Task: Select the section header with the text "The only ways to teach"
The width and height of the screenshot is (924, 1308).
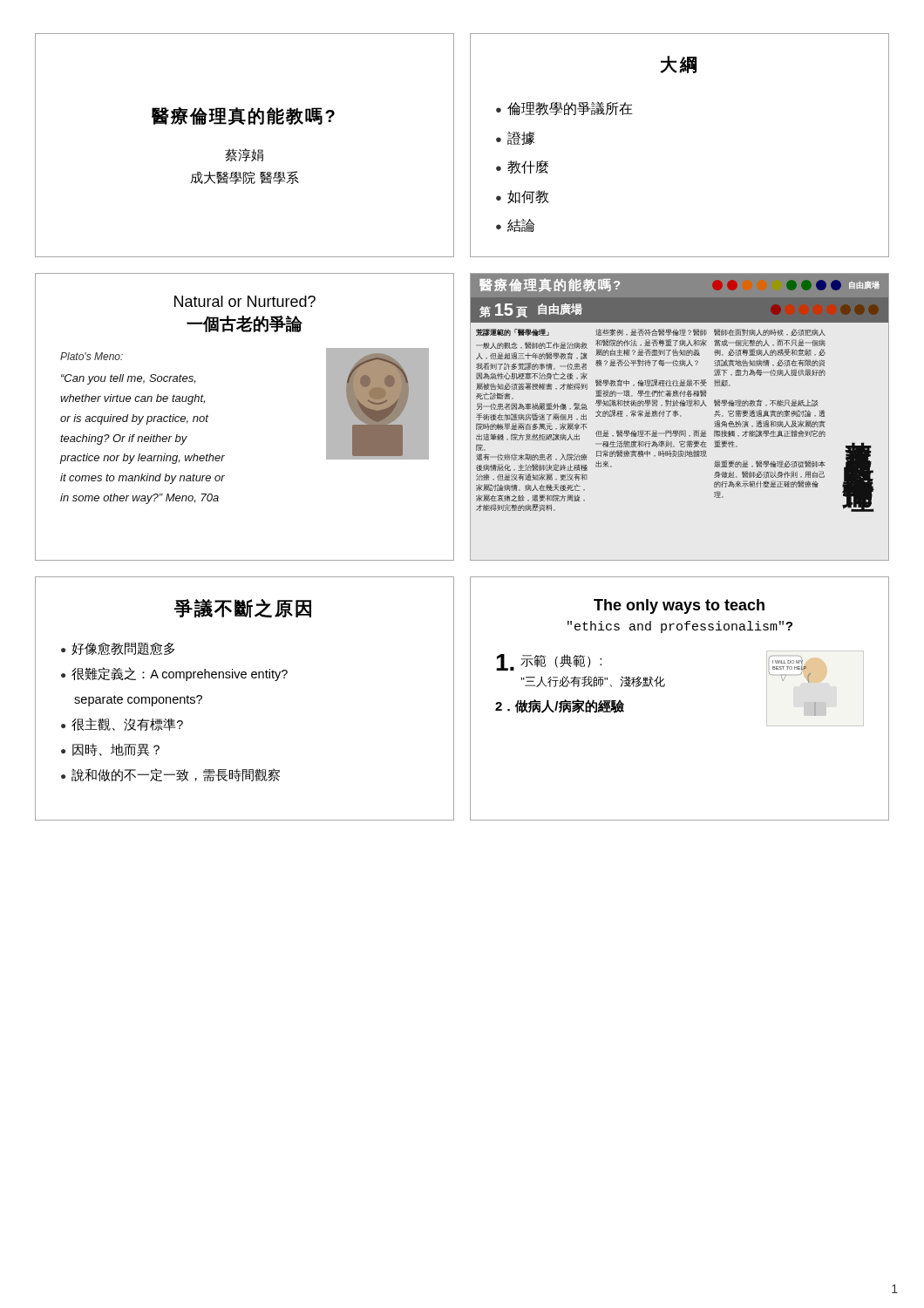Action: [x=679, y=616]
